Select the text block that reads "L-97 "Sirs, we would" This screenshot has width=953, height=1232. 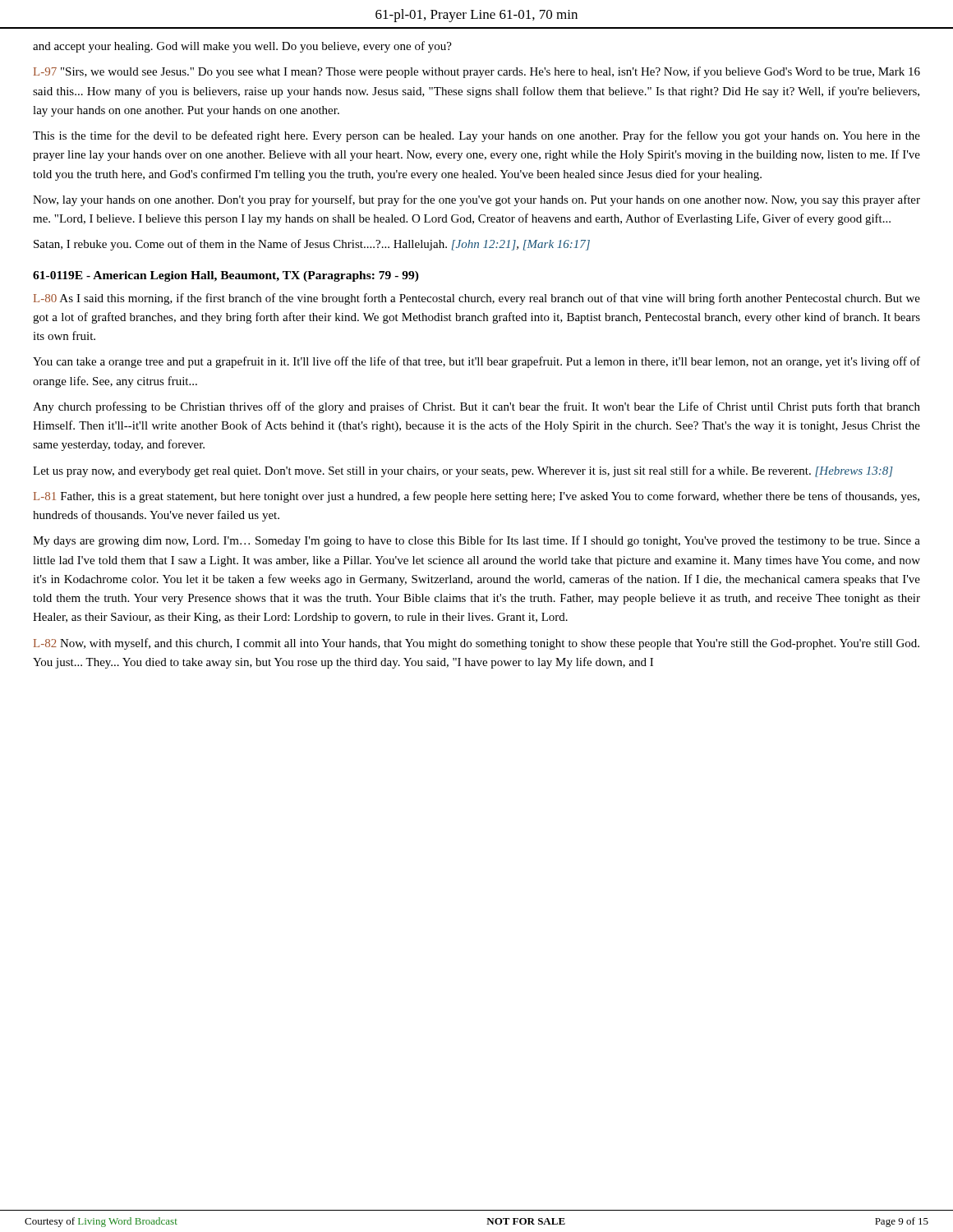(x=476, y=91)
